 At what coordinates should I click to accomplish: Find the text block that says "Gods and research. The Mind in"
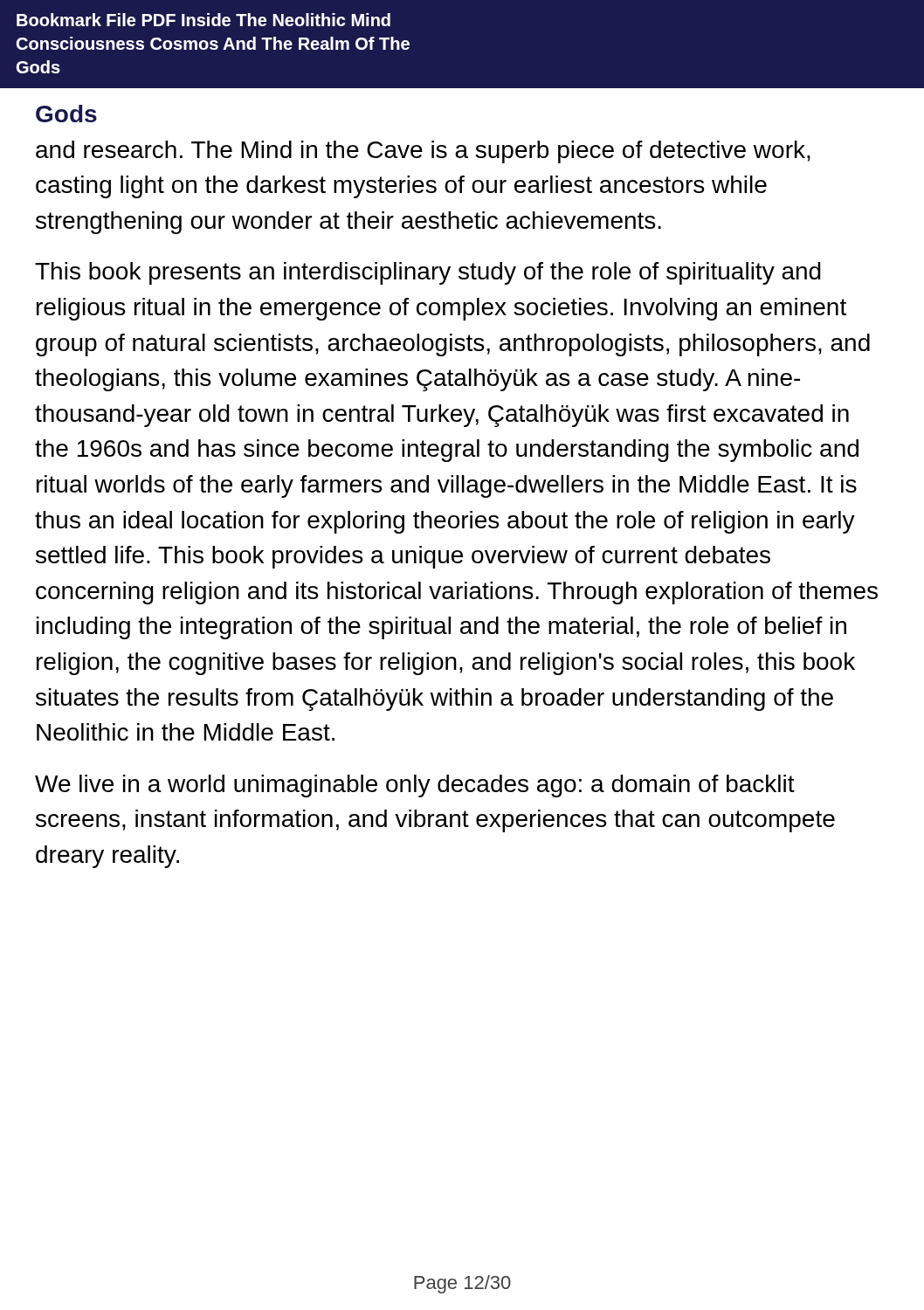pyautogui.click(x=423, y=167)
